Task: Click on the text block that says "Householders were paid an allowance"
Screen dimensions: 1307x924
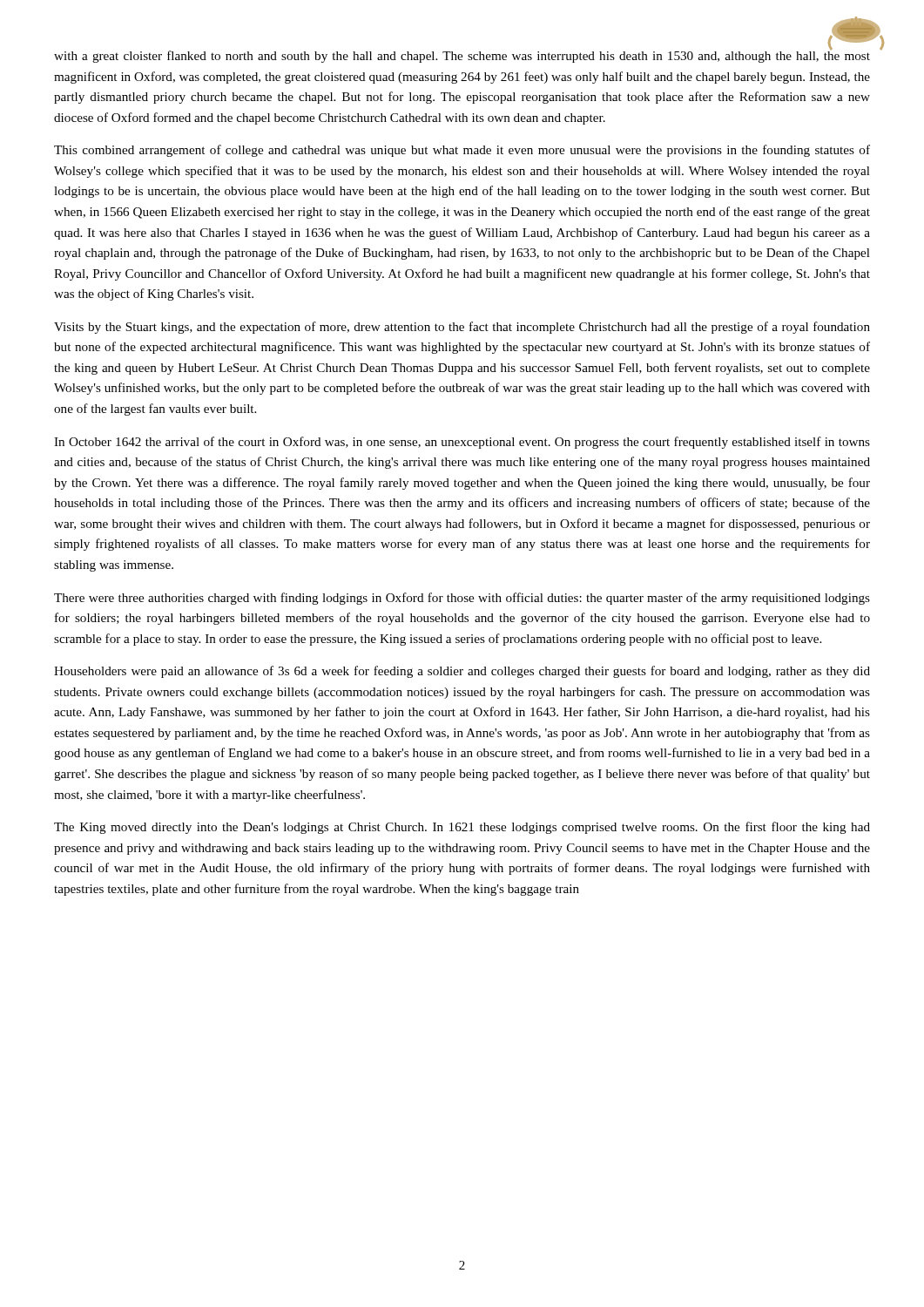Action: (x=462, y=733)
